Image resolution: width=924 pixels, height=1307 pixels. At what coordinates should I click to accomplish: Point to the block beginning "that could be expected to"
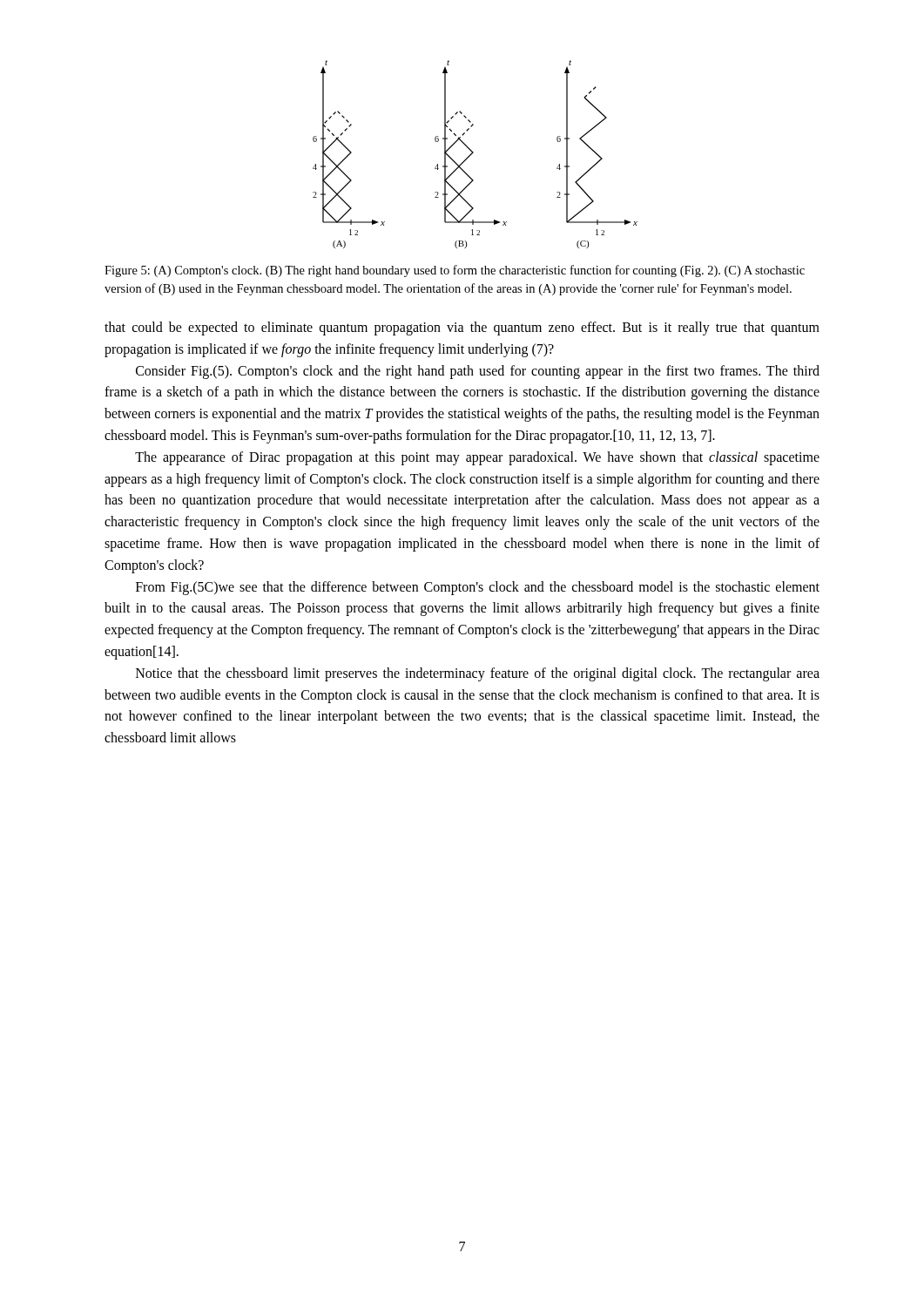coord(462,338)
